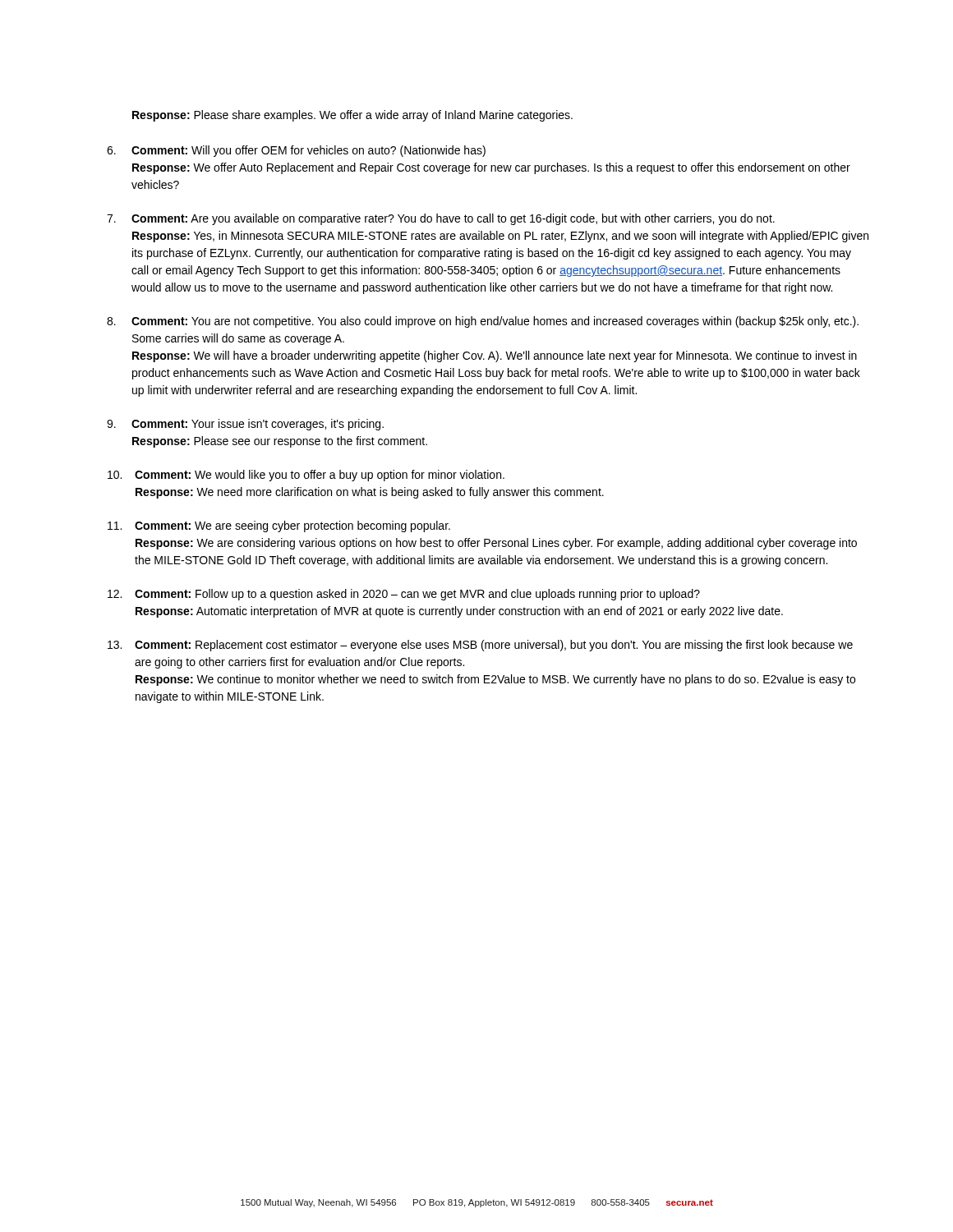Locate the block of text that opens with "12. Comment: Follow up to a question asked"
The height and width of the screenshot is (1232, 953).
[x=489, y=603]
